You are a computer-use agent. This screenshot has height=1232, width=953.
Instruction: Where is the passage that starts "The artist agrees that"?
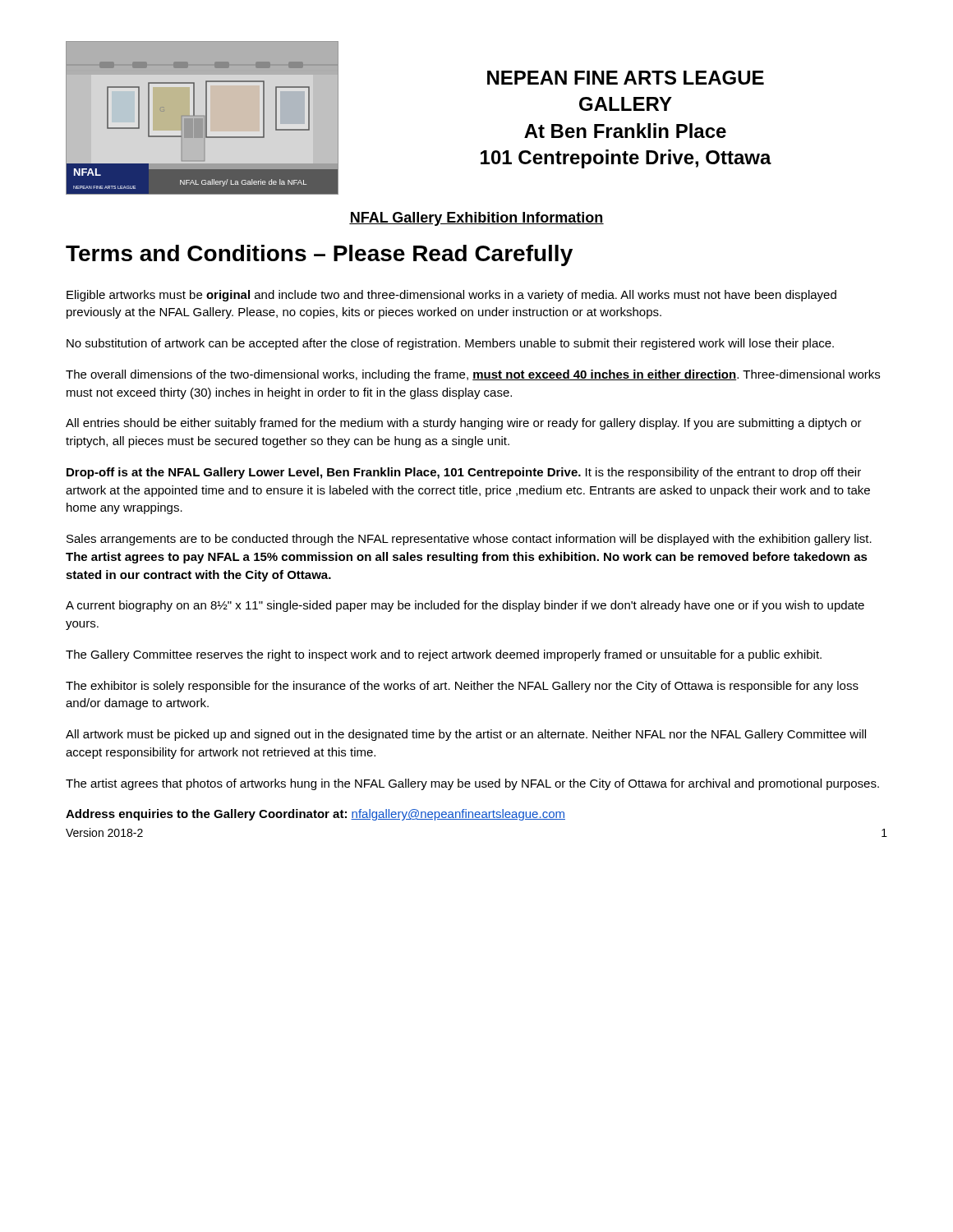(473, 783)
